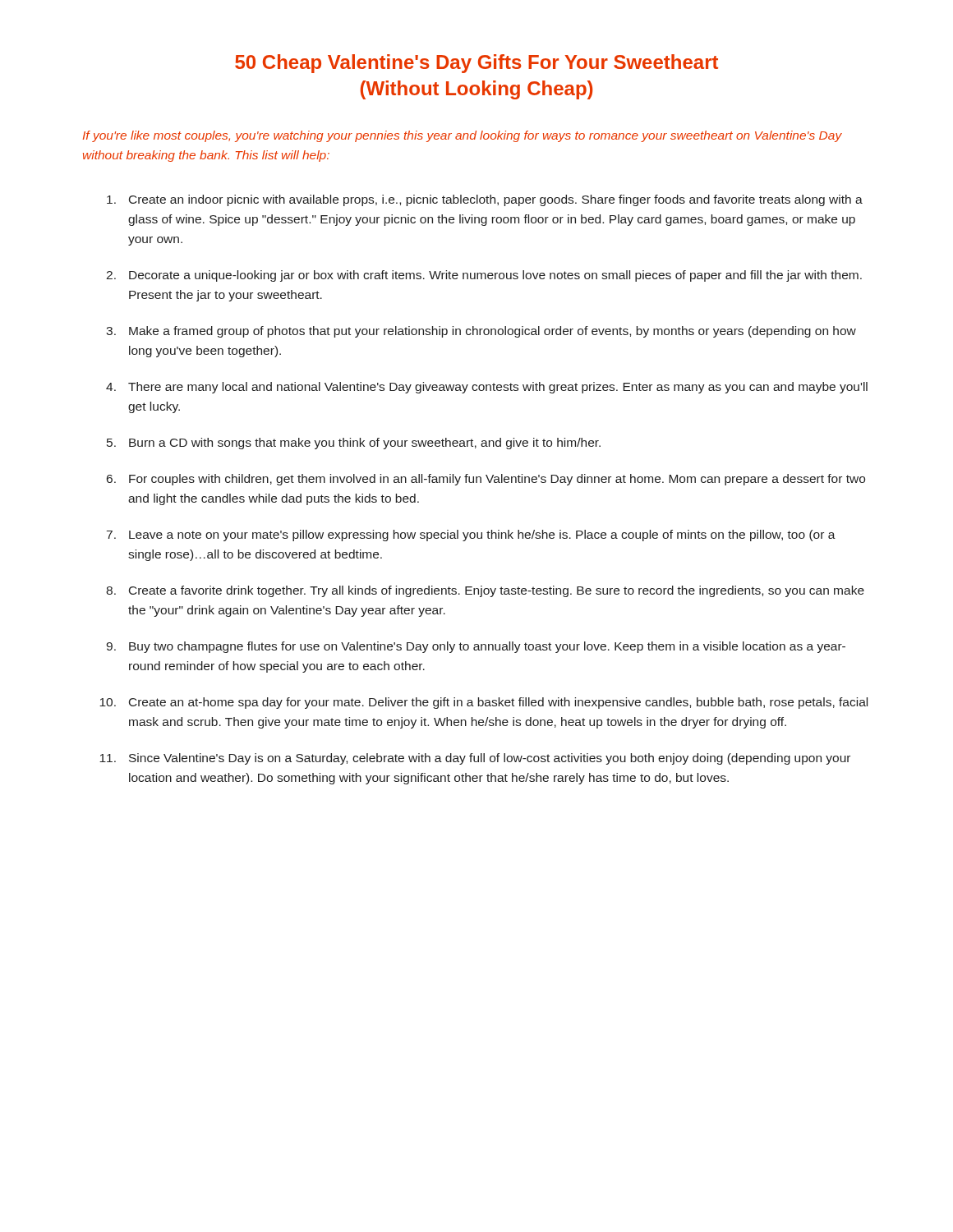Find the list item that reads "3. Make a framed group of photos that"
Screen dimensions: 1232x953
(476, 341)
